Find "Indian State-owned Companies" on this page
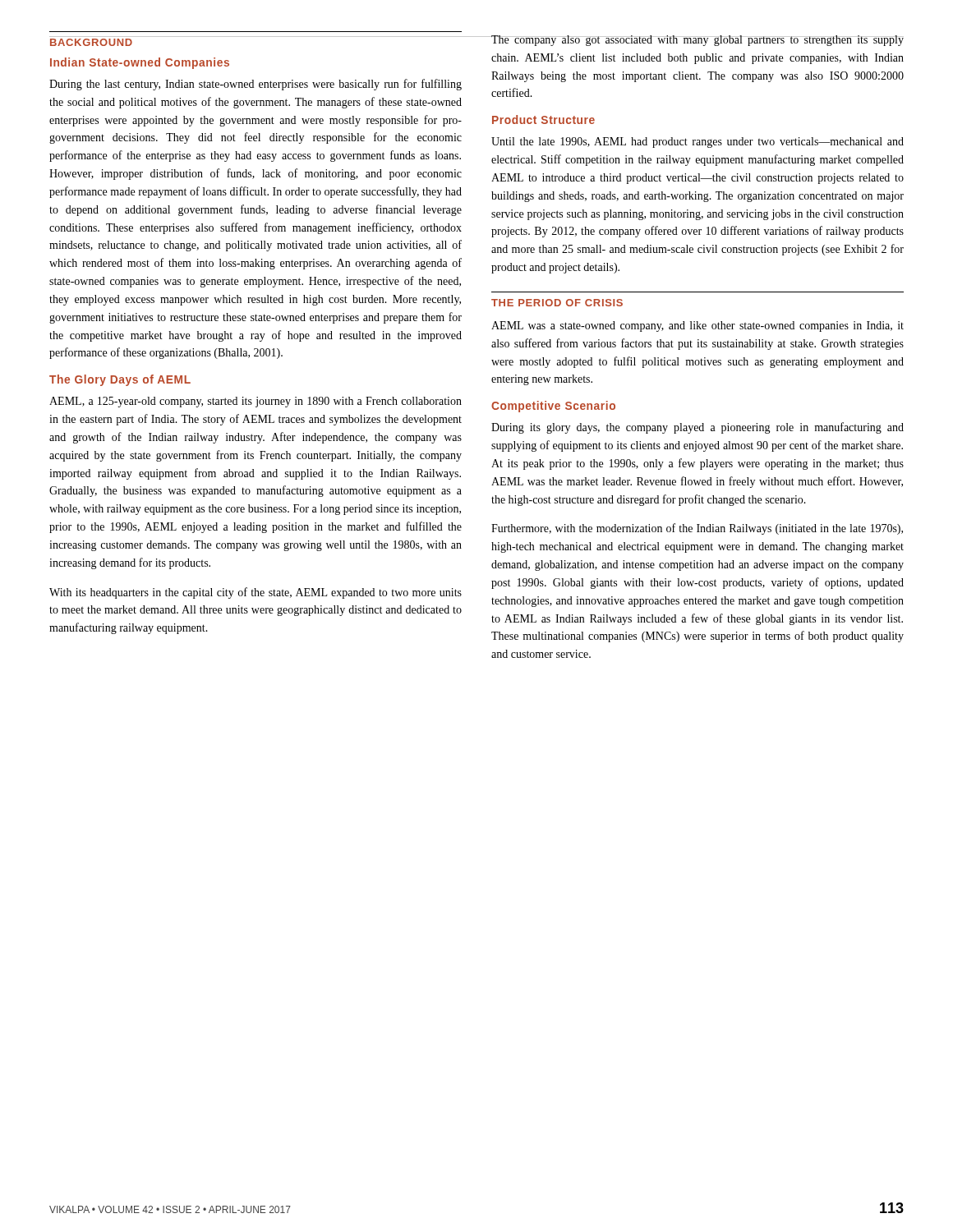 pos(140,63)
